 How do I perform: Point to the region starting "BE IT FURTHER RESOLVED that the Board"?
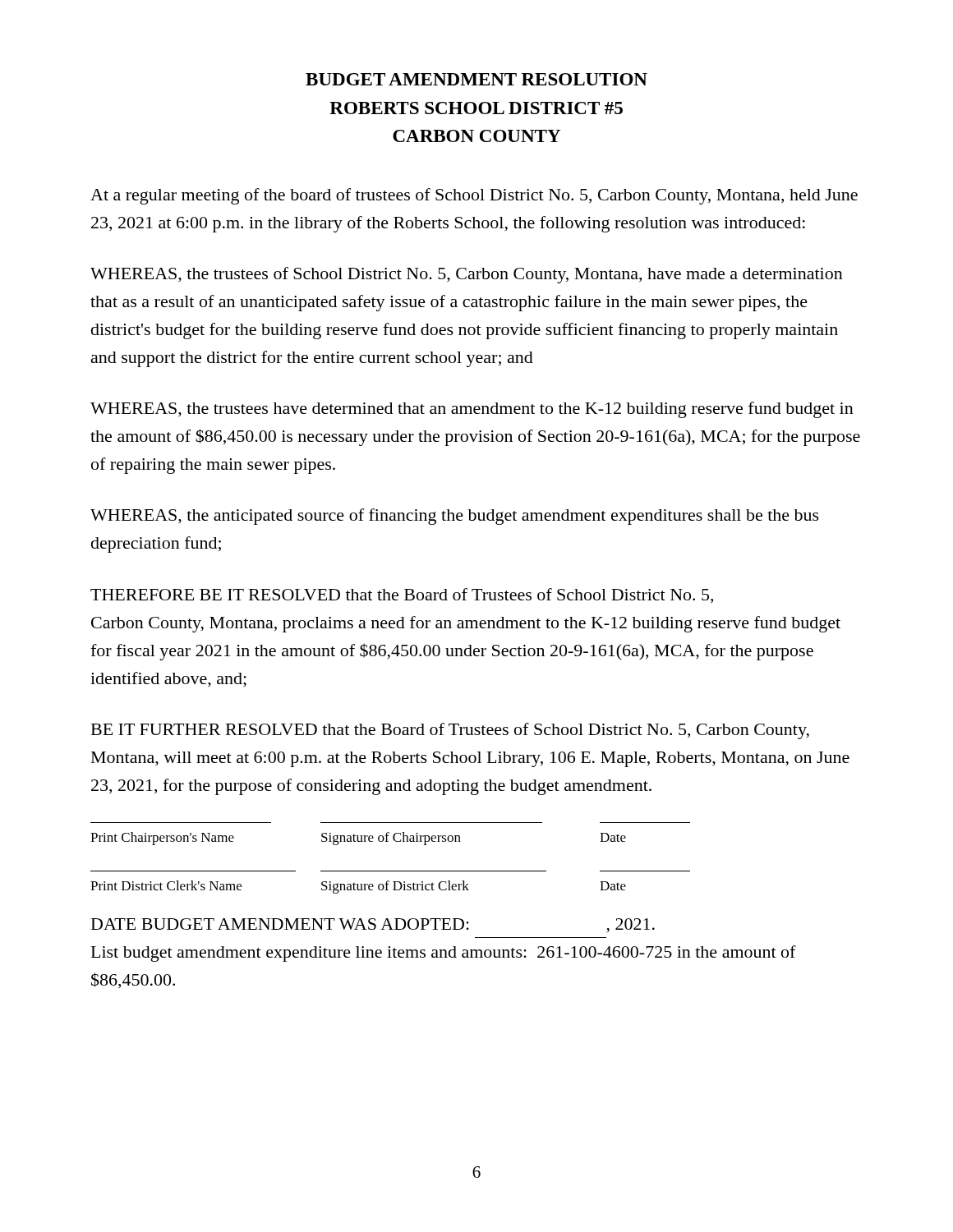(x=470, y=757)
